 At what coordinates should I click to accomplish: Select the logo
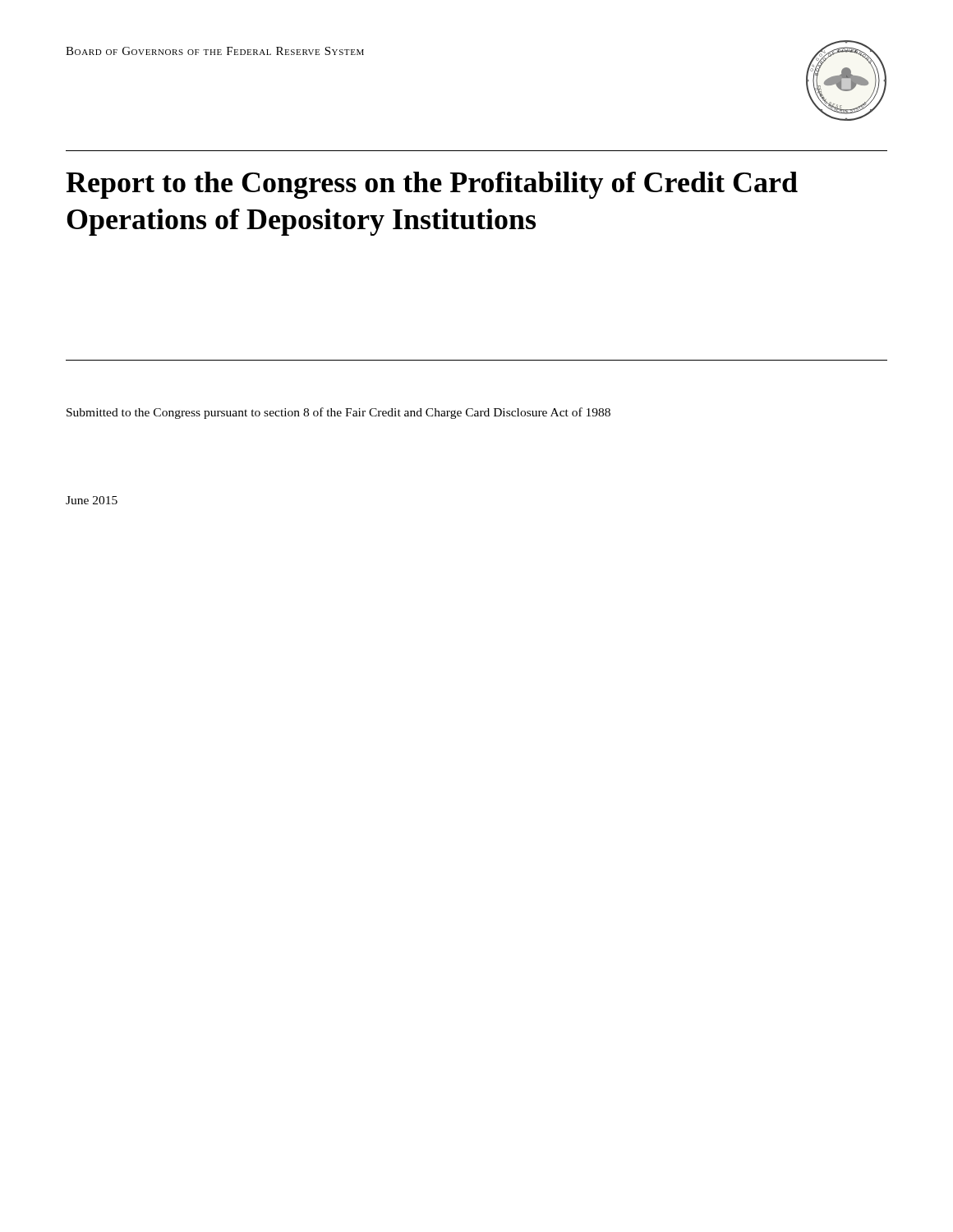[846, 82]
